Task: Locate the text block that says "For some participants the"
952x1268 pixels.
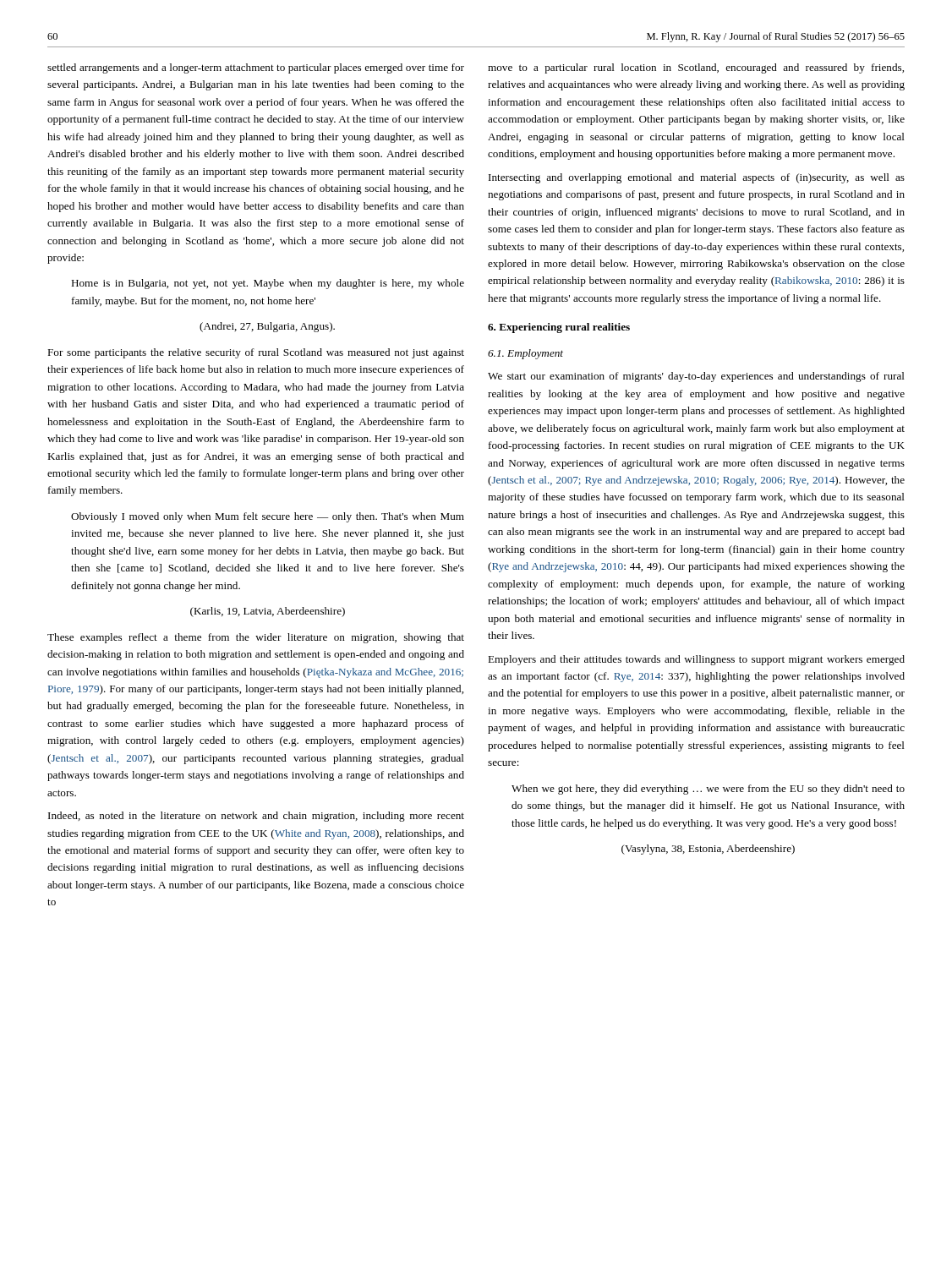Action: (x=256, y=422)
